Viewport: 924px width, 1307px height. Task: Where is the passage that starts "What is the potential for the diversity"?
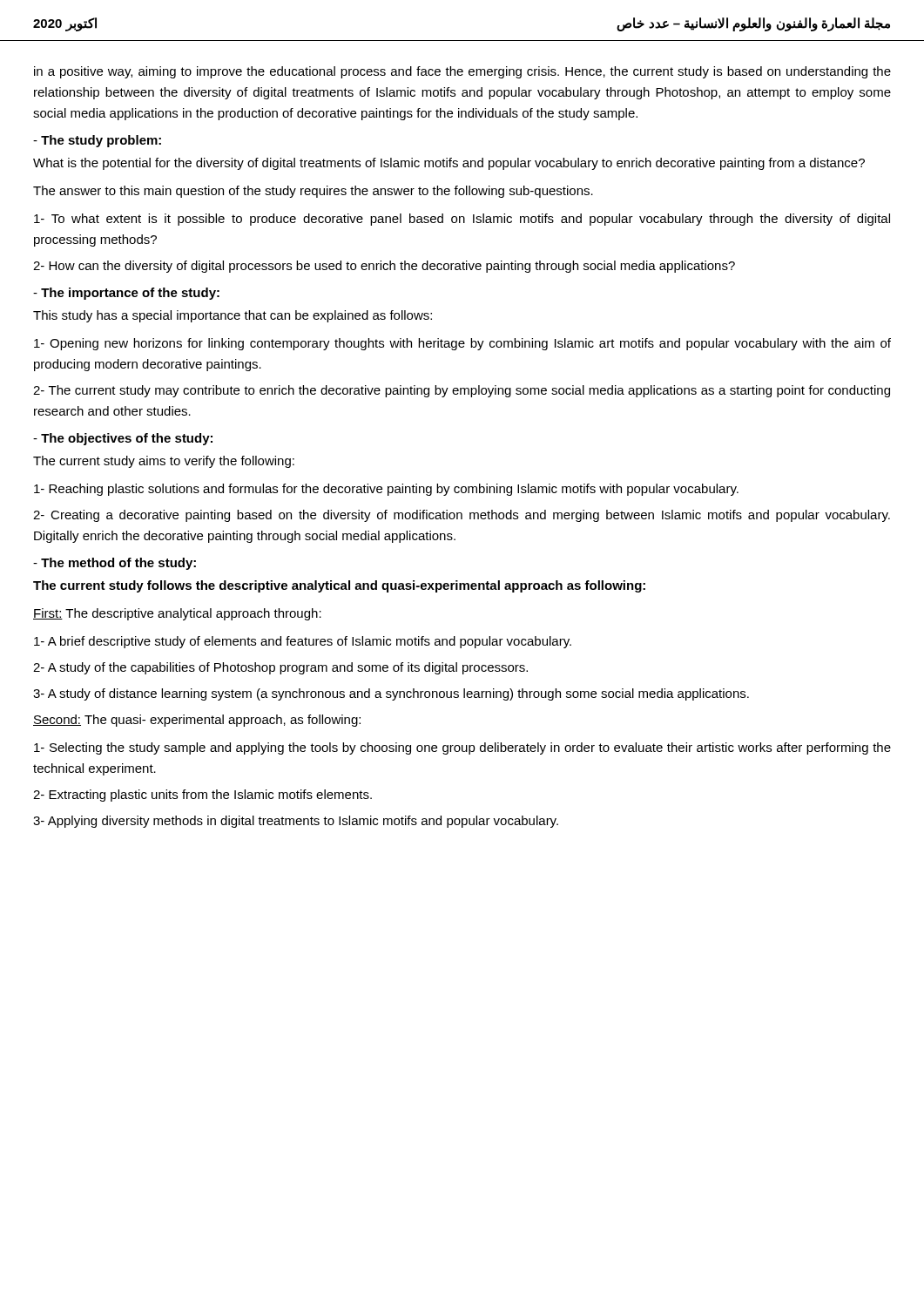(x=449, y=163)
